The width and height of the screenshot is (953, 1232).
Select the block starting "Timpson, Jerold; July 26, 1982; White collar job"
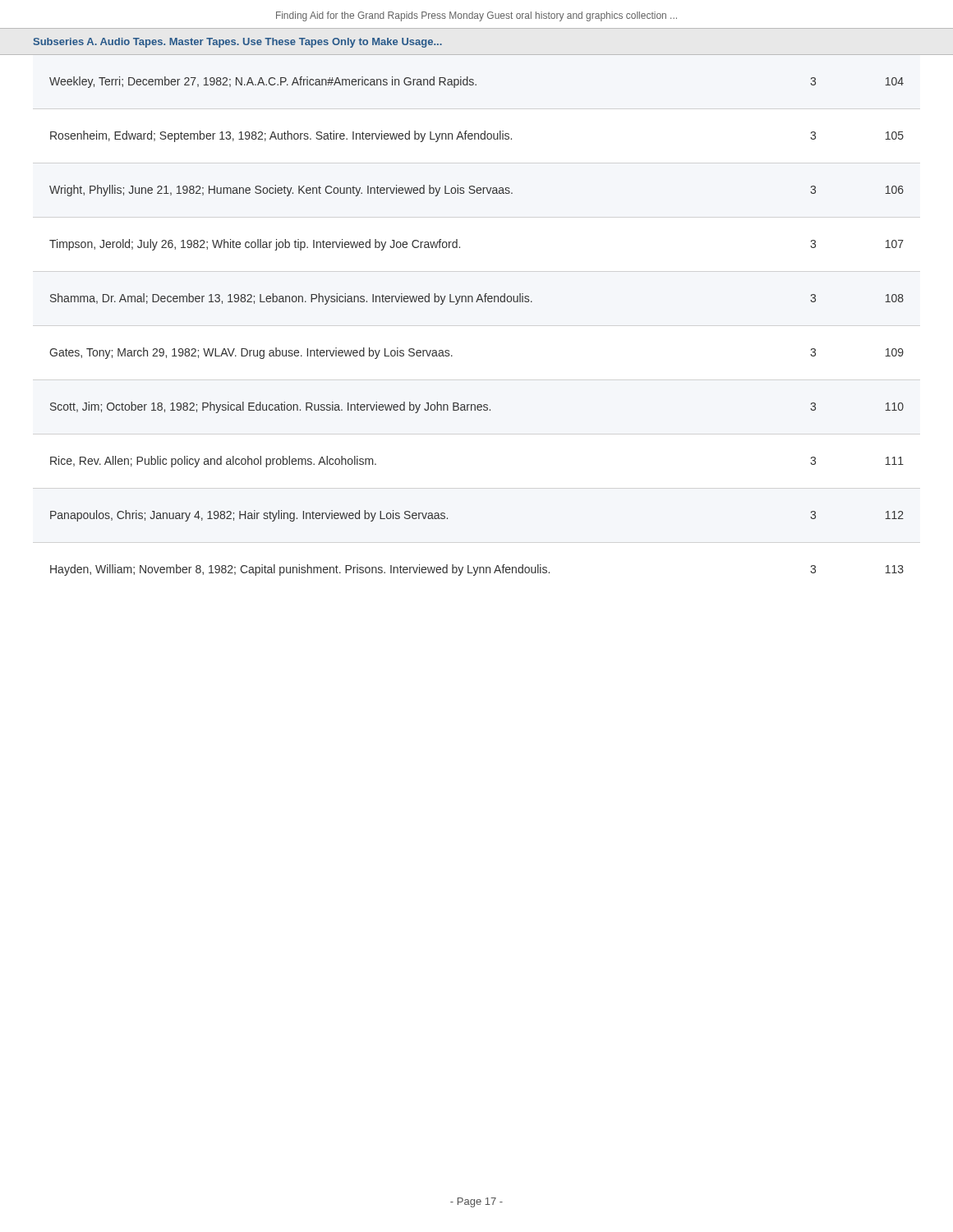[252, 244]
